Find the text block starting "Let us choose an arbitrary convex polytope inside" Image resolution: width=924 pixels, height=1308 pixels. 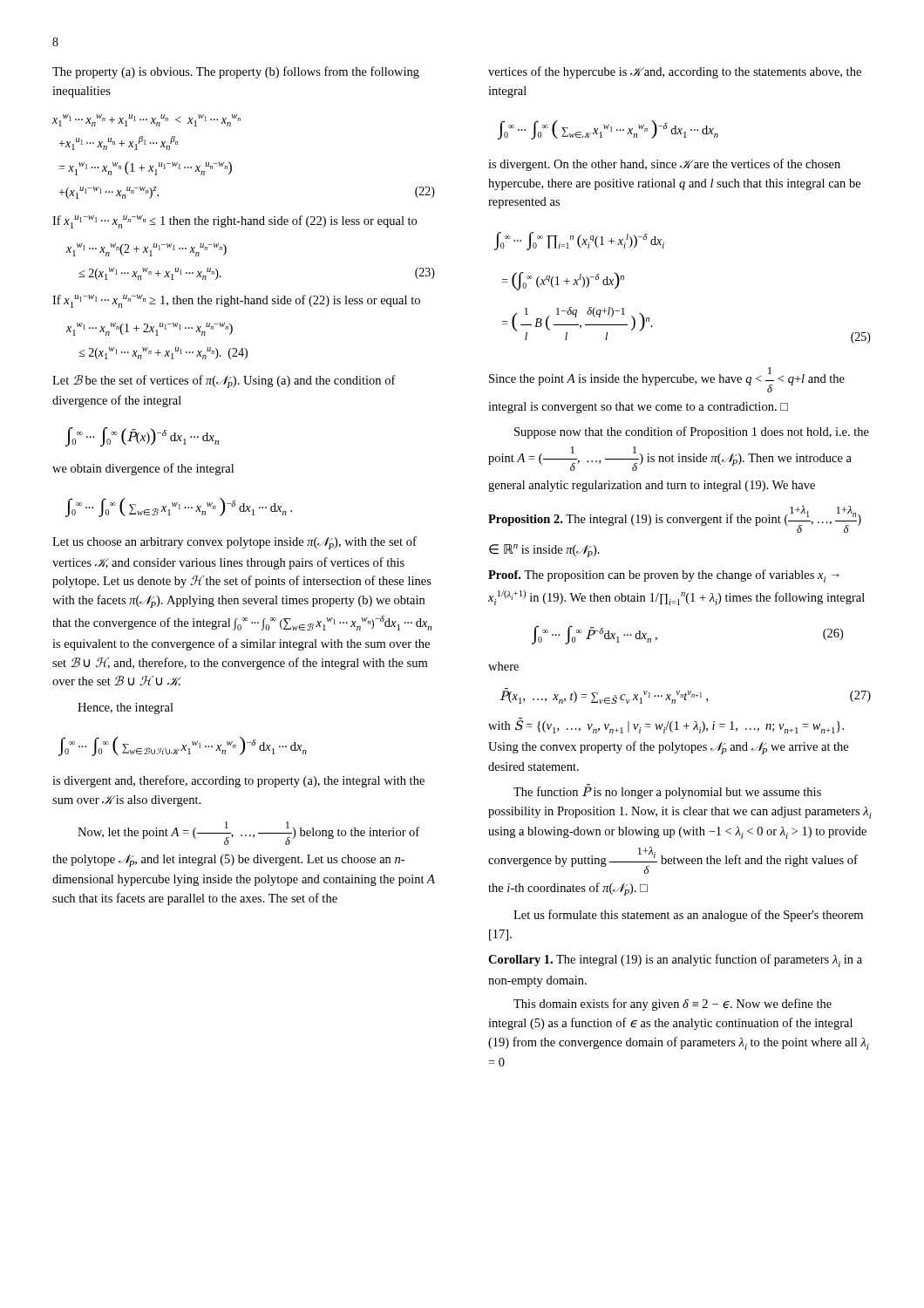pos(242,612)
